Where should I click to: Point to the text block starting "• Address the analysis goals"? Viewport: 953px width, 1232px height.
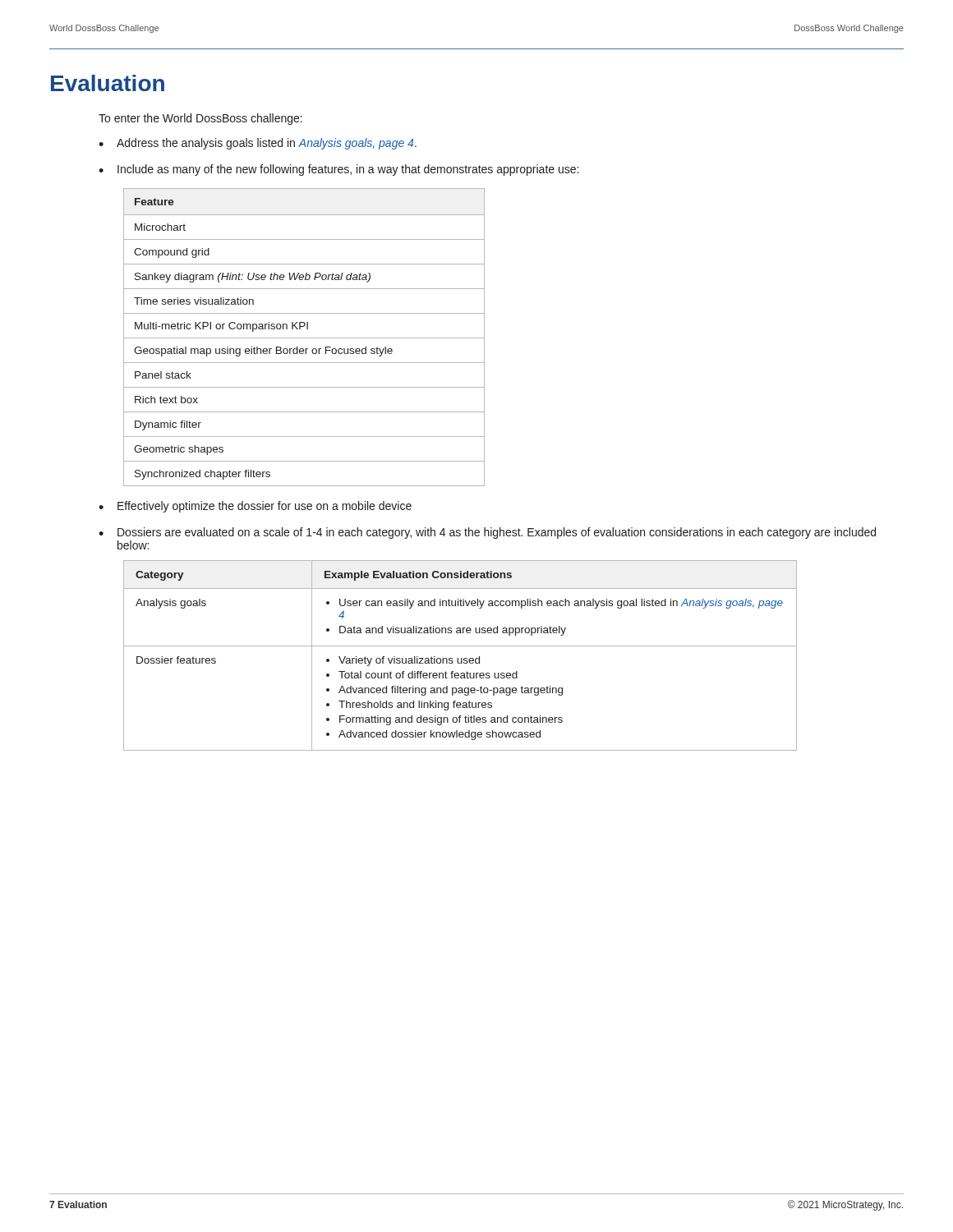coord(258,144)
